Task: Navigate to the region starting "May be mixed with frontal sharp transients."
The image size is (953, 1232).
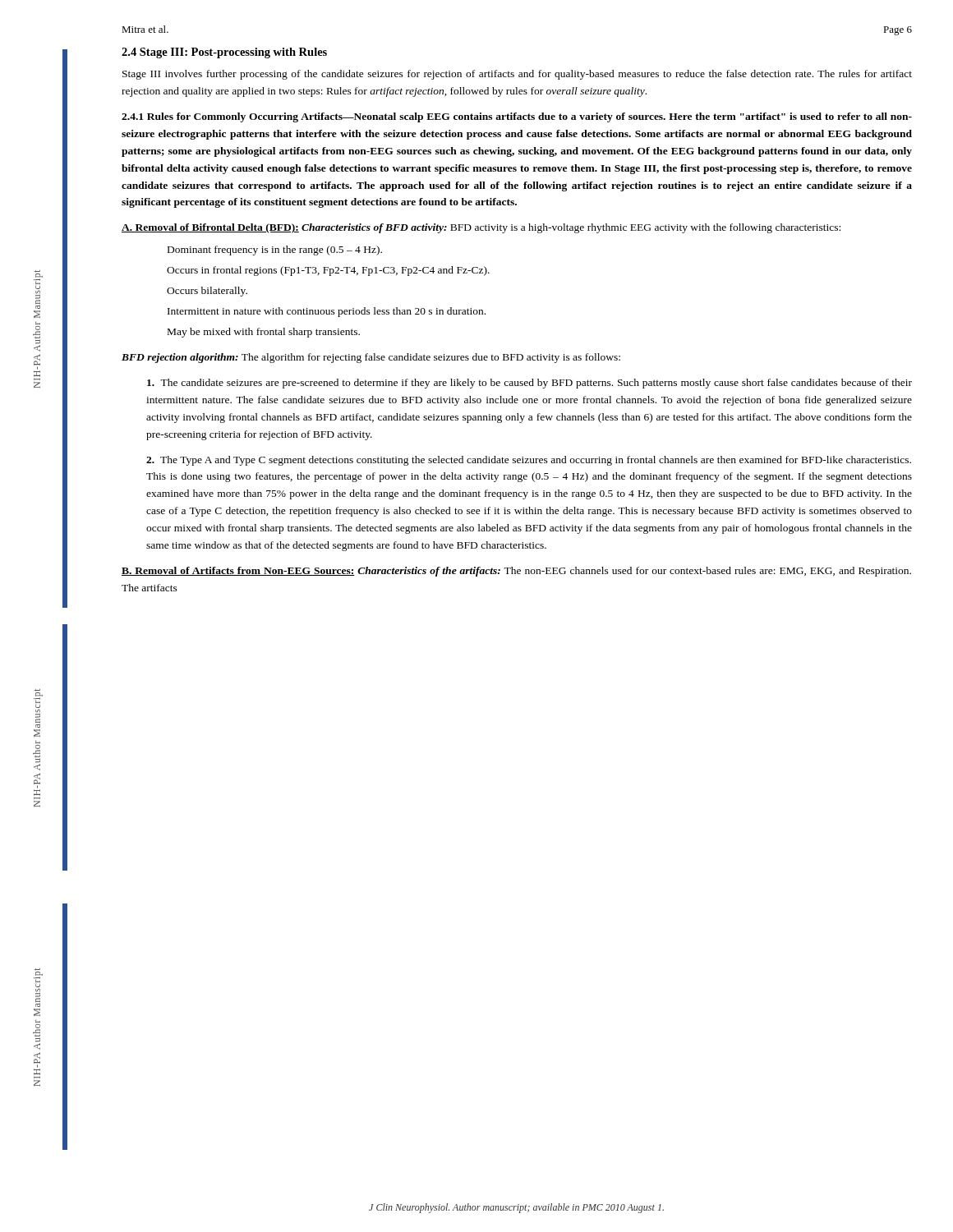Action: point(264,331)
